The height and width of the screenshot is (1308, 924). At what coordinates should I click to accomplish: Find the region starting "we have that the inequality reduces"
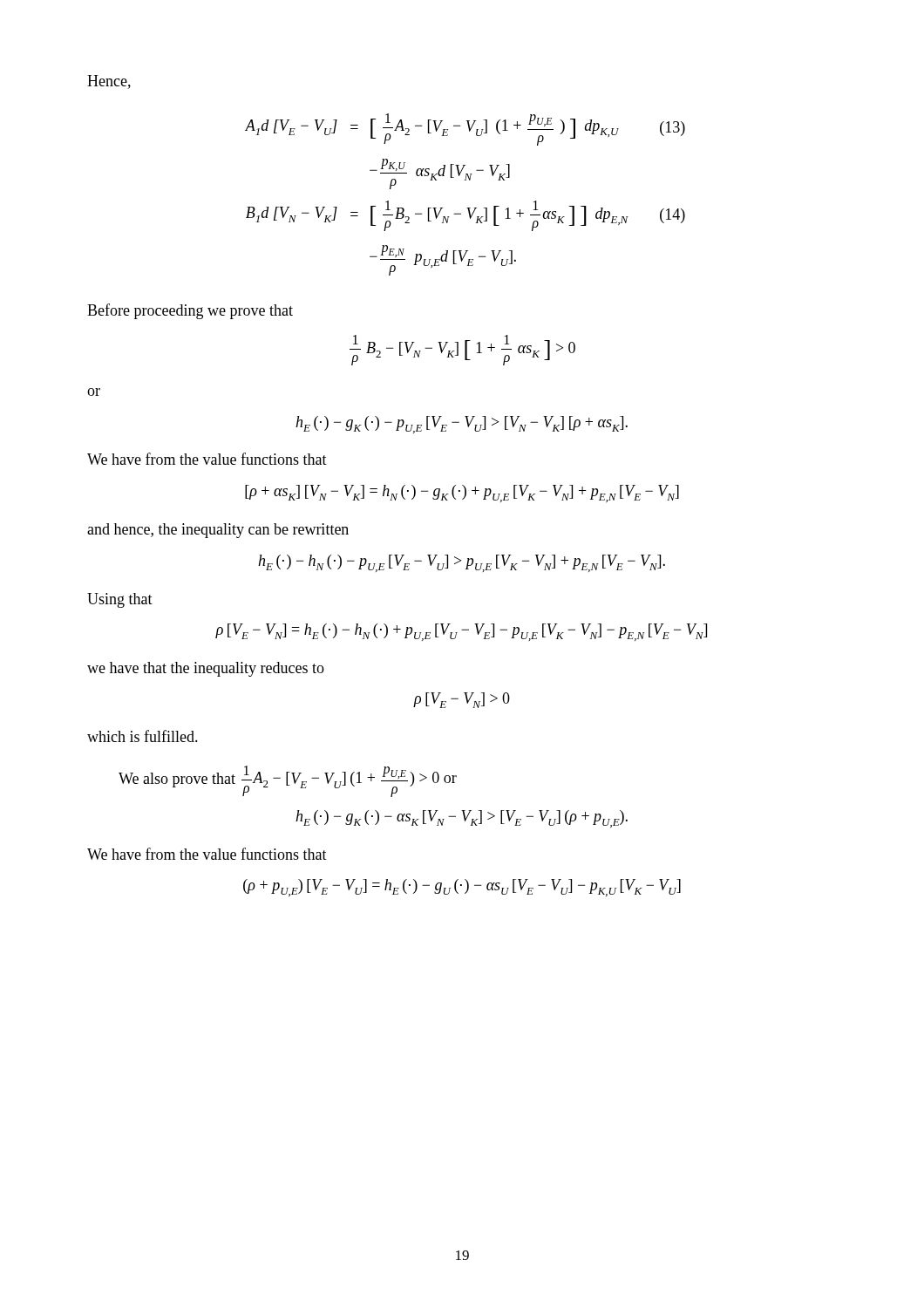206,668
